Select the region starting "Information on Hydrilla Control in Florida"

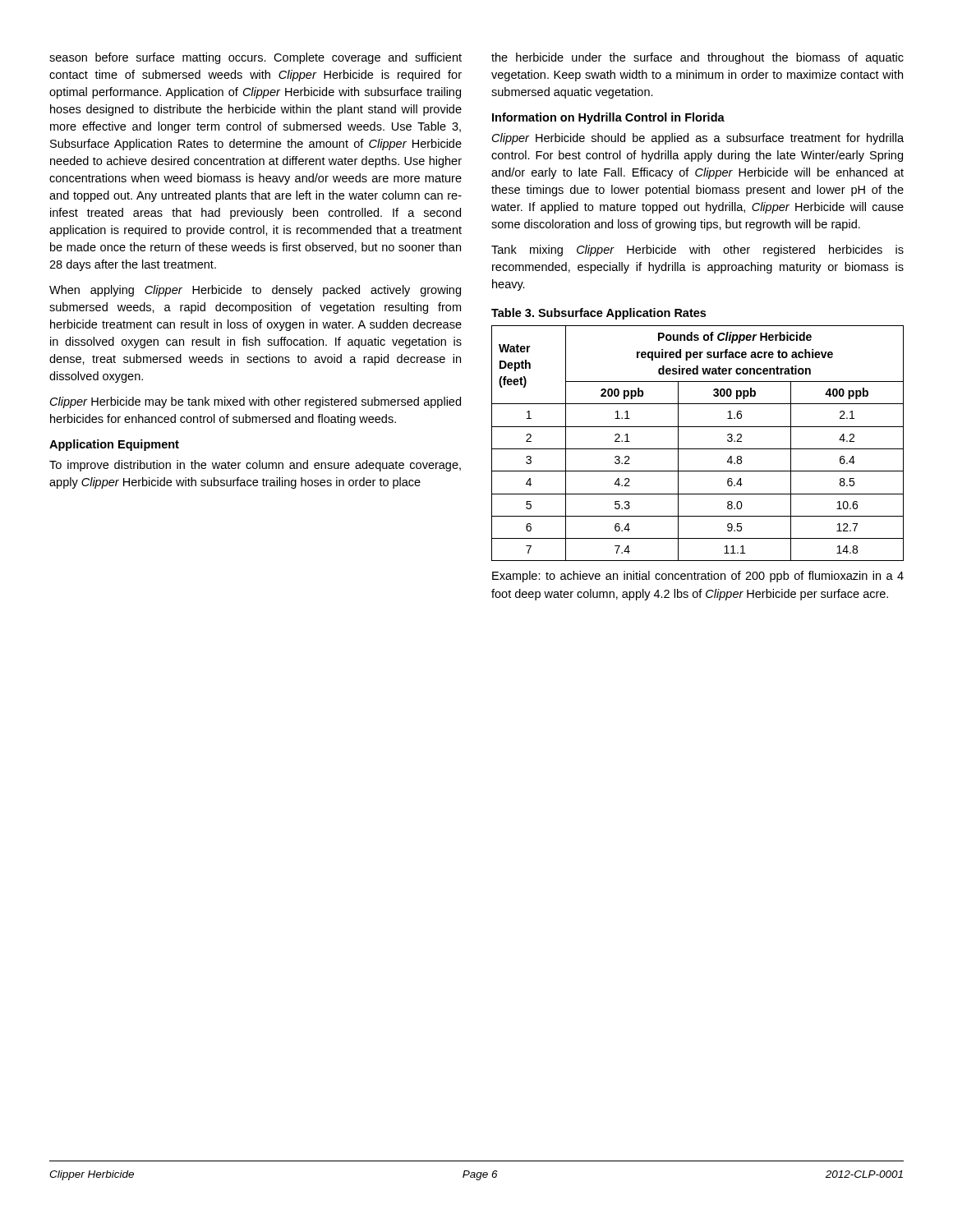click(x=698, y=118)
